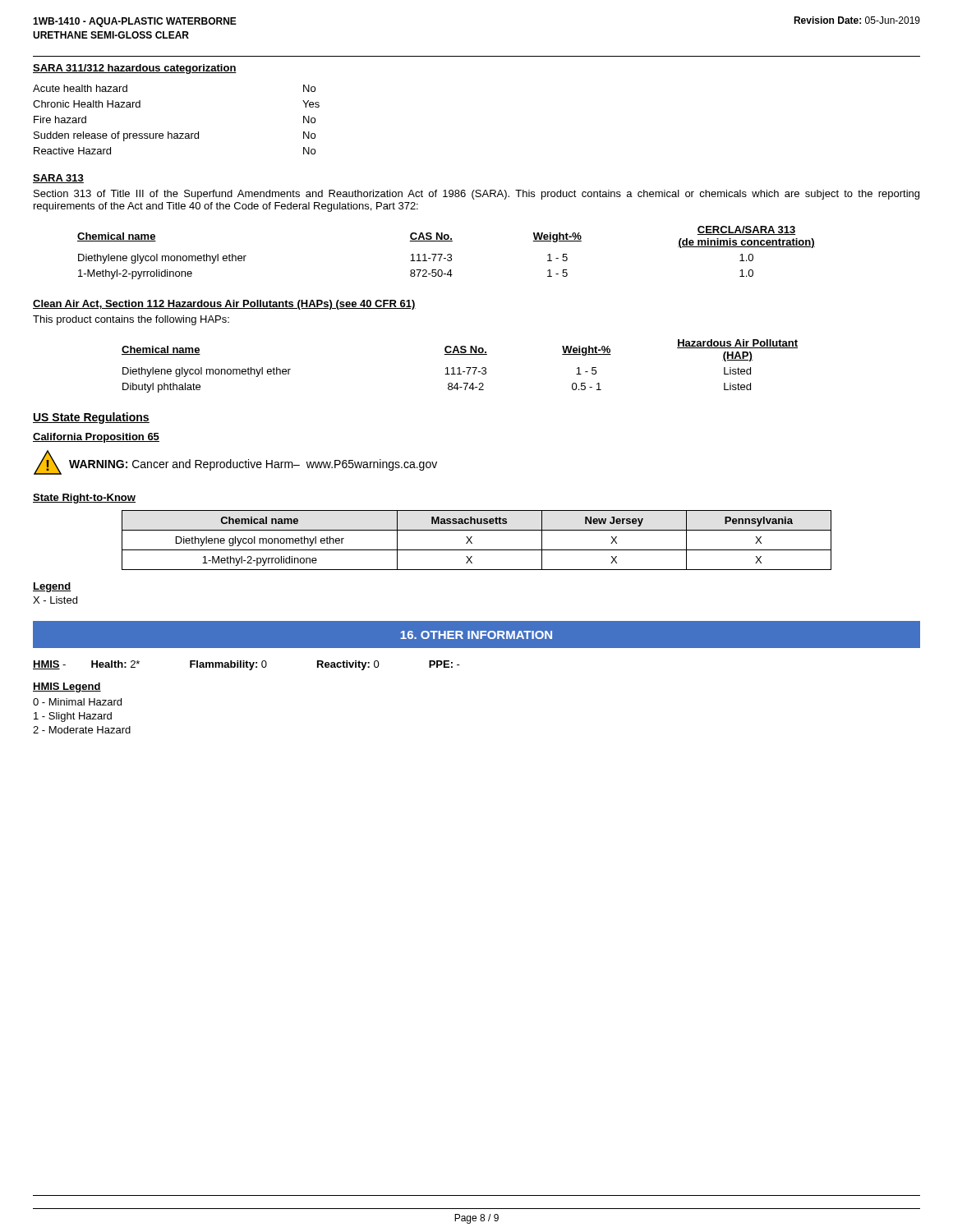This screenshot has width=953, height=1232.
Task: Click on the table containing "New Jersey"
Action: click(x=476, y=540)
